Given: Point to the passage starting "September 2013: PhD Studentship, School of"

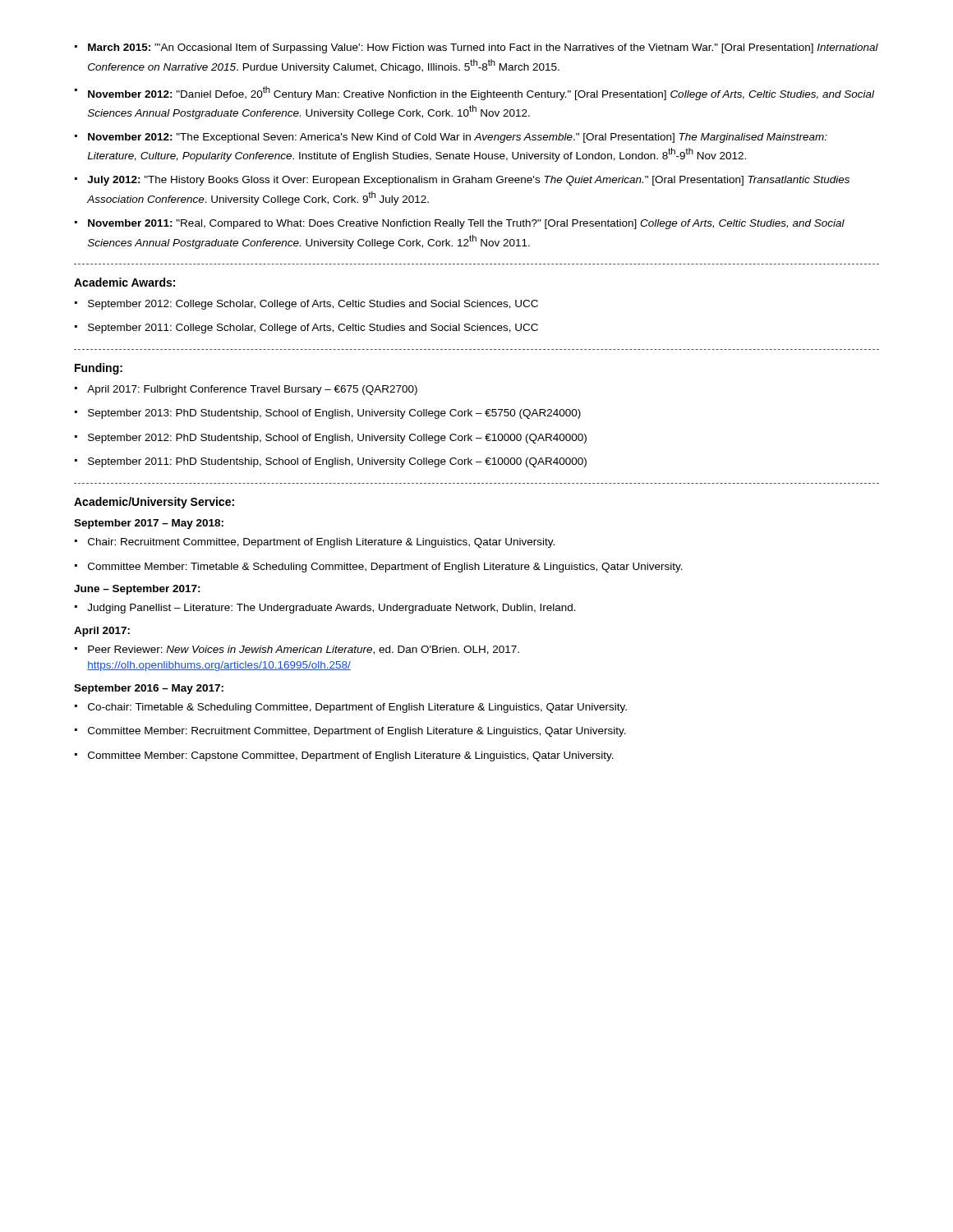Looking at the screenshot, I should (x=483, y=413).
